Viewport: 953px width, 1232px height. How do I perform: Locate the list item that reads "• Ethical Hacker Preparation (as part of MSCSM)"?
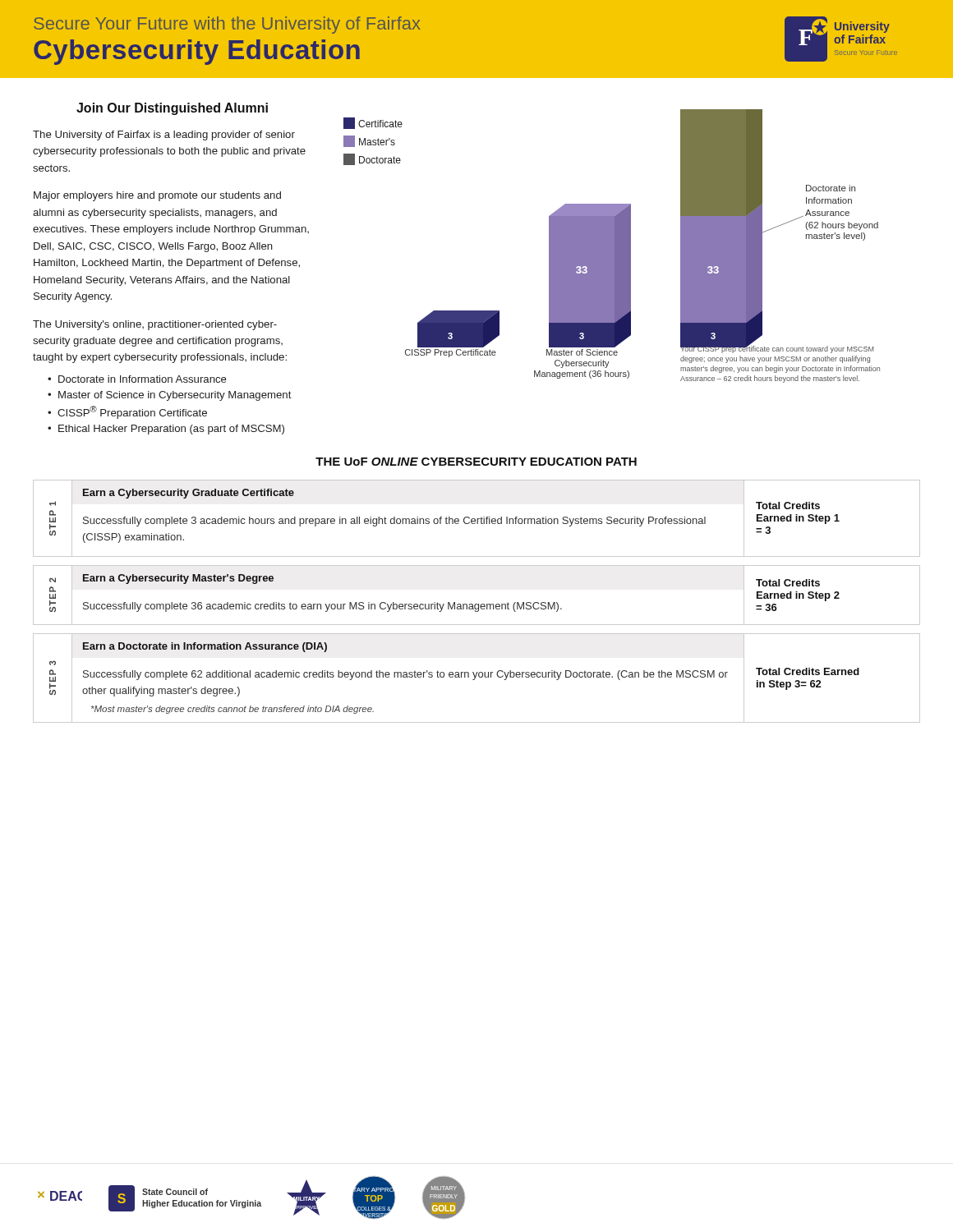tap(166, 429)
